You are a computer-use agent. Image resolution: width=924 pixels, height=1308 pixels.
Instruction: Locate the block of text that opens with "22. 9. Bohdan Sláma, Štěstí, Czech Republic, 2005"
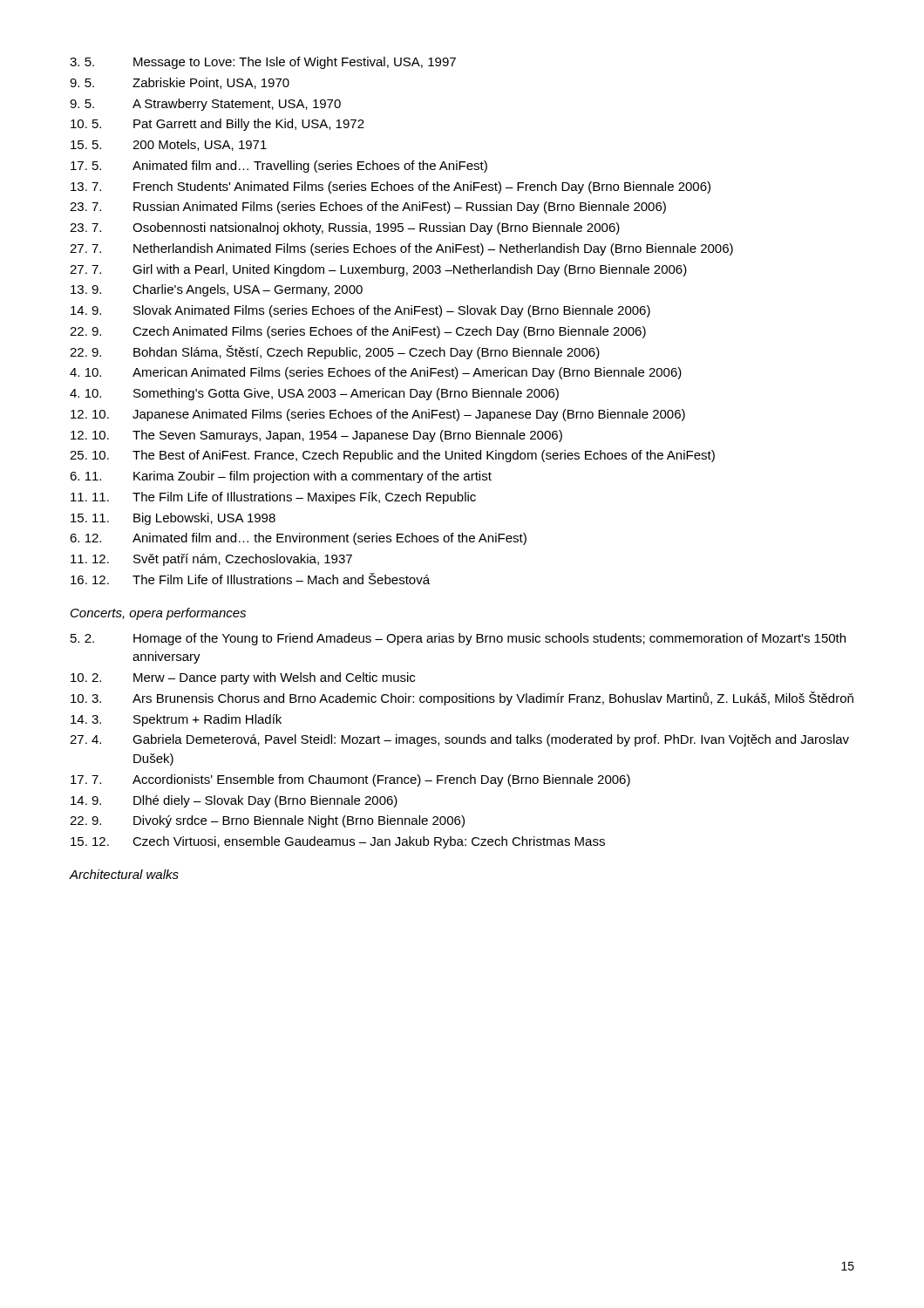[x=462, y=352]
